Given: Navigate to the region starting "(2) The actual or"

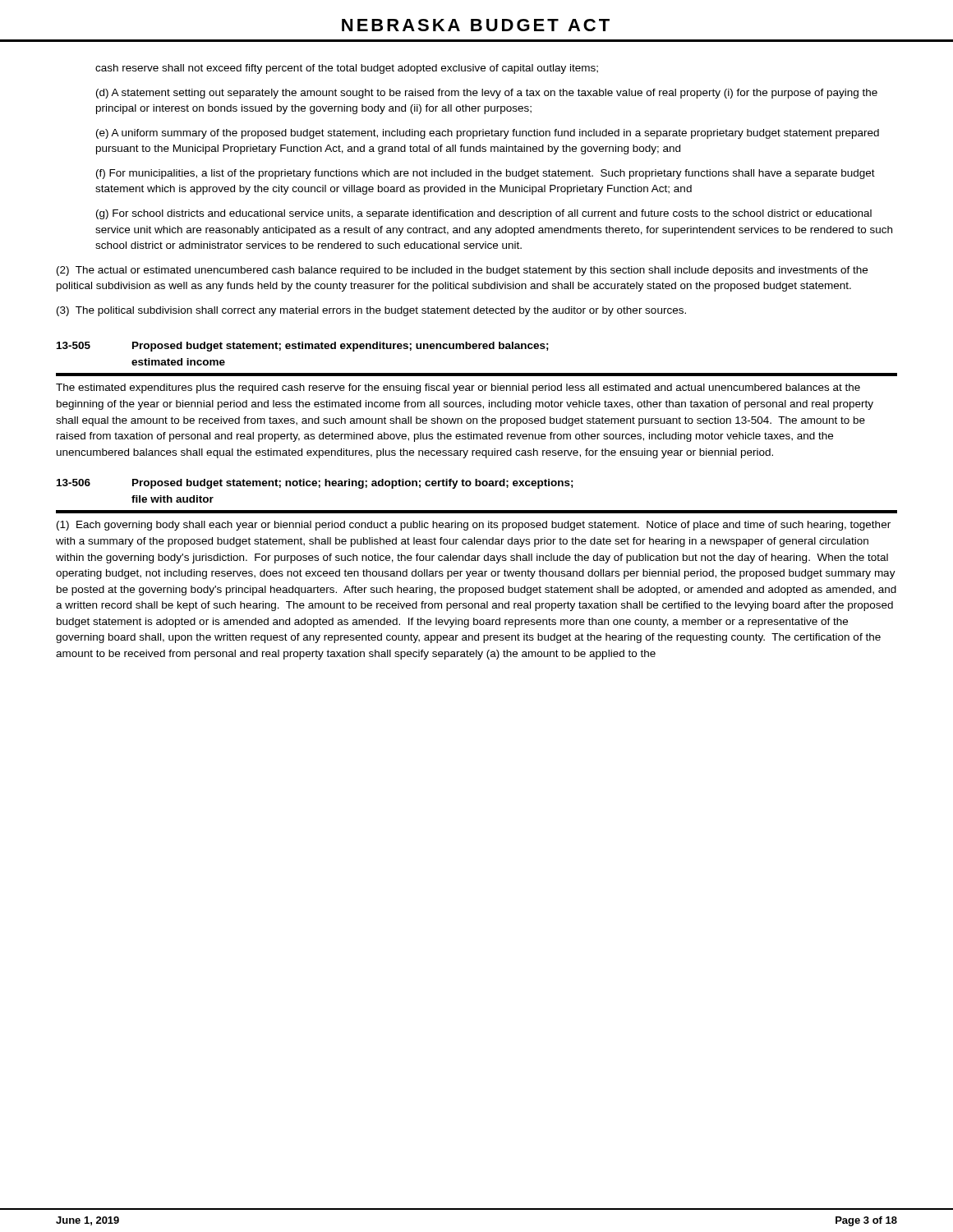Looking at the screenshot, I should (462, 278).
